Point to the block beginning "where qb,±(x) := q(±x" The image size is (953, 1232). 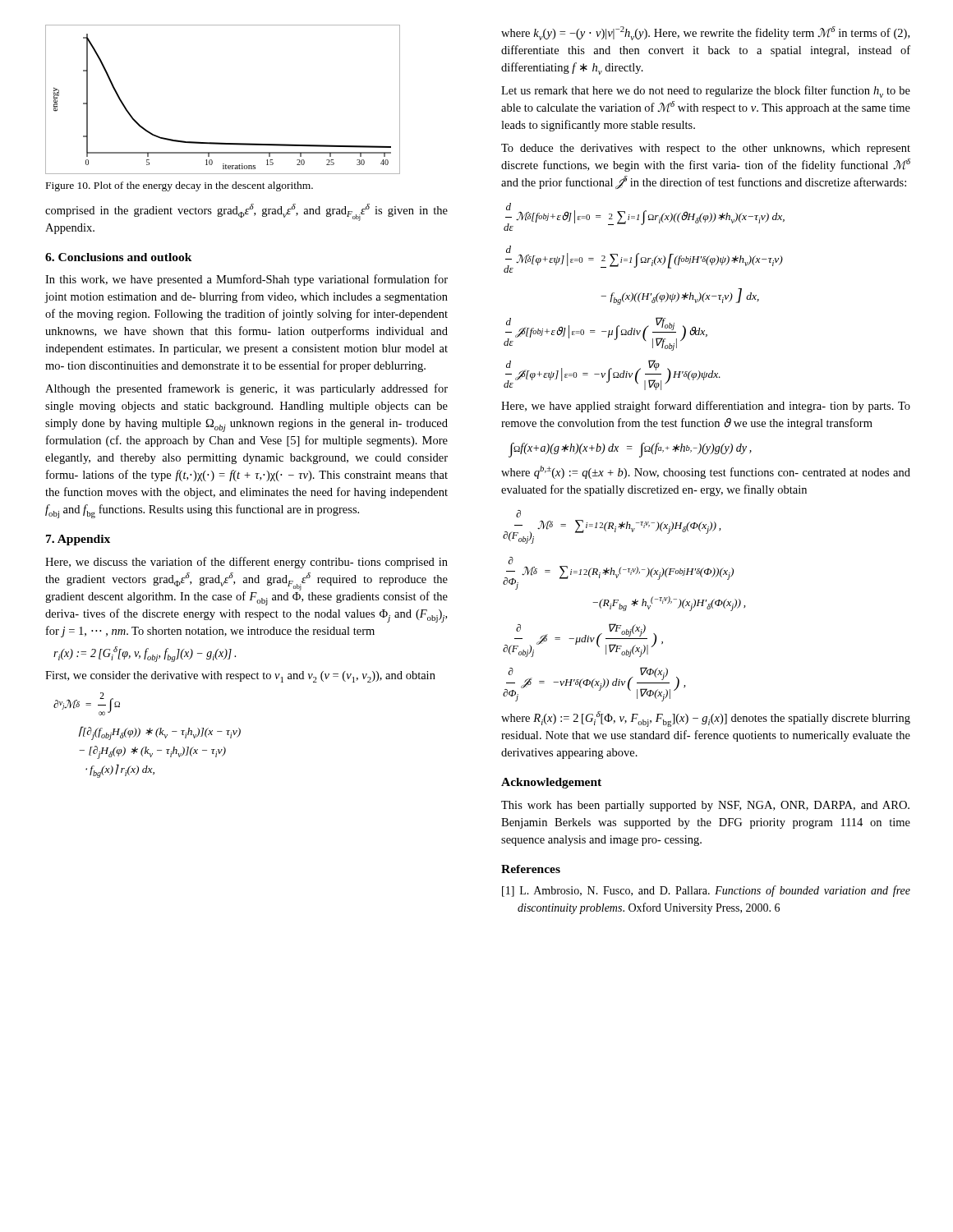coord(706,480)
